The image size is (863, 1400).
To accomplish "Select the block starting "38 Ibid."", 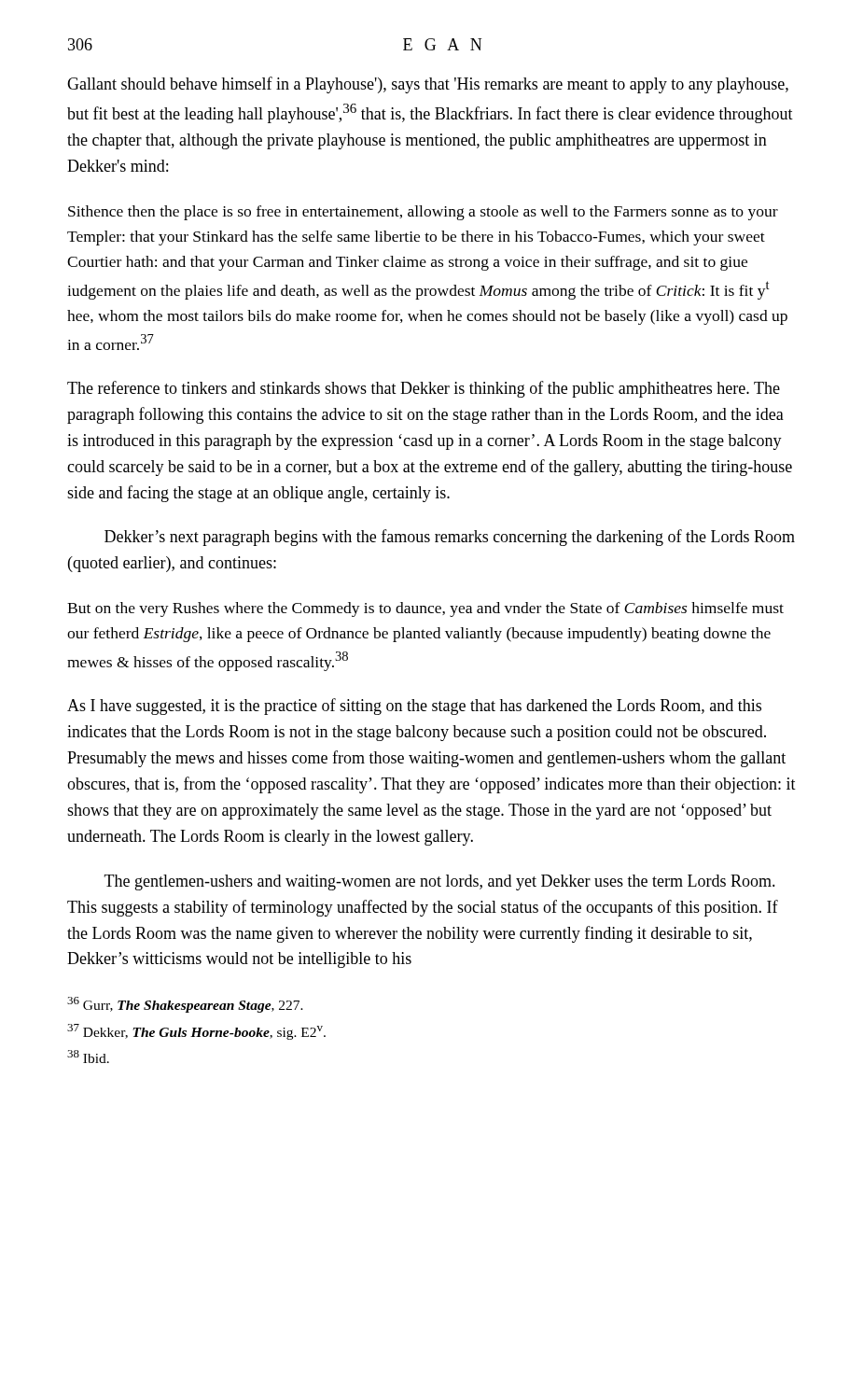I will (x=88, y=1057).
